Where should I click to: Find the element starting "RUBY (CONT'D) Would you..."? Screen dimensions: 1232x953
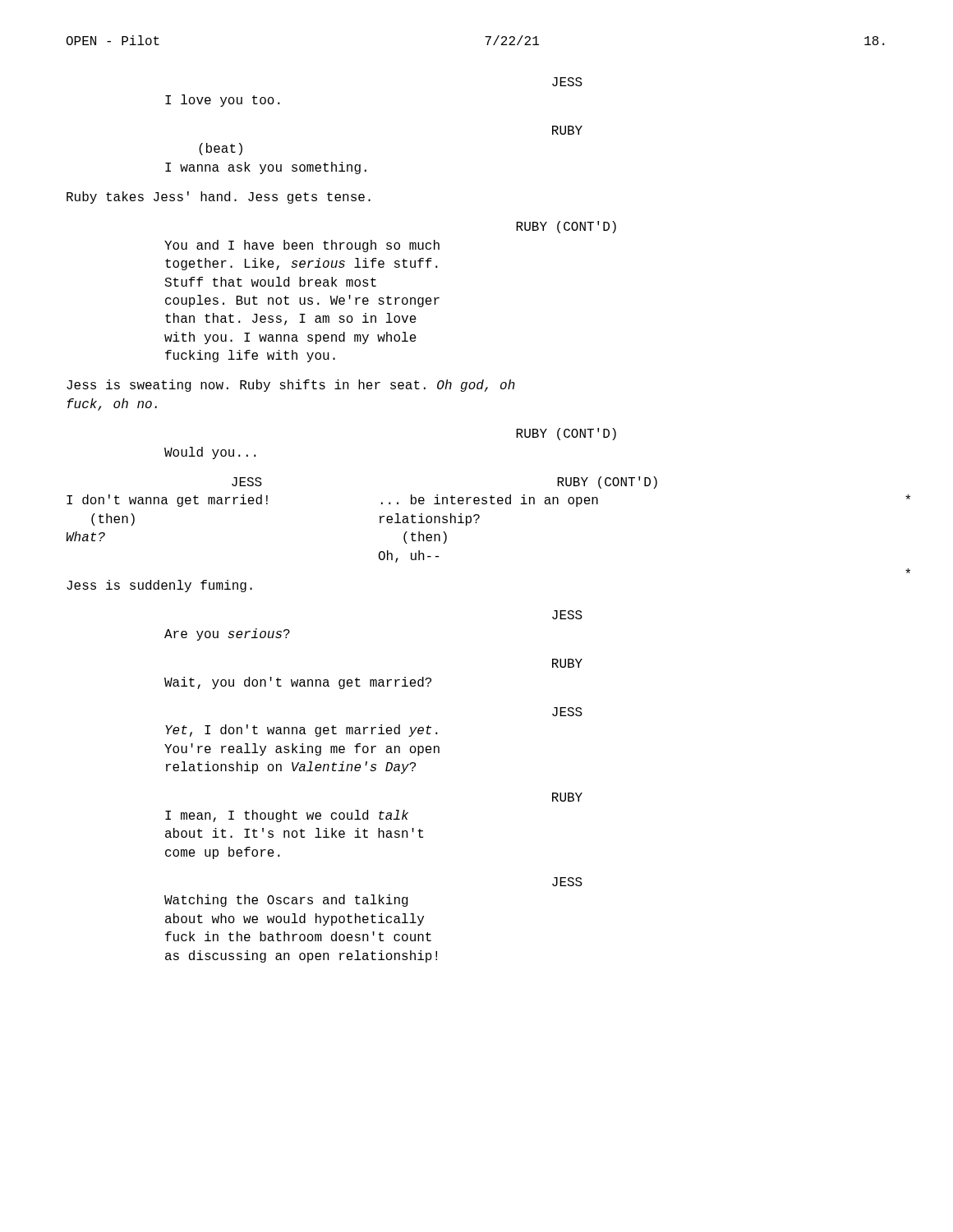click(x=526, y=444)
